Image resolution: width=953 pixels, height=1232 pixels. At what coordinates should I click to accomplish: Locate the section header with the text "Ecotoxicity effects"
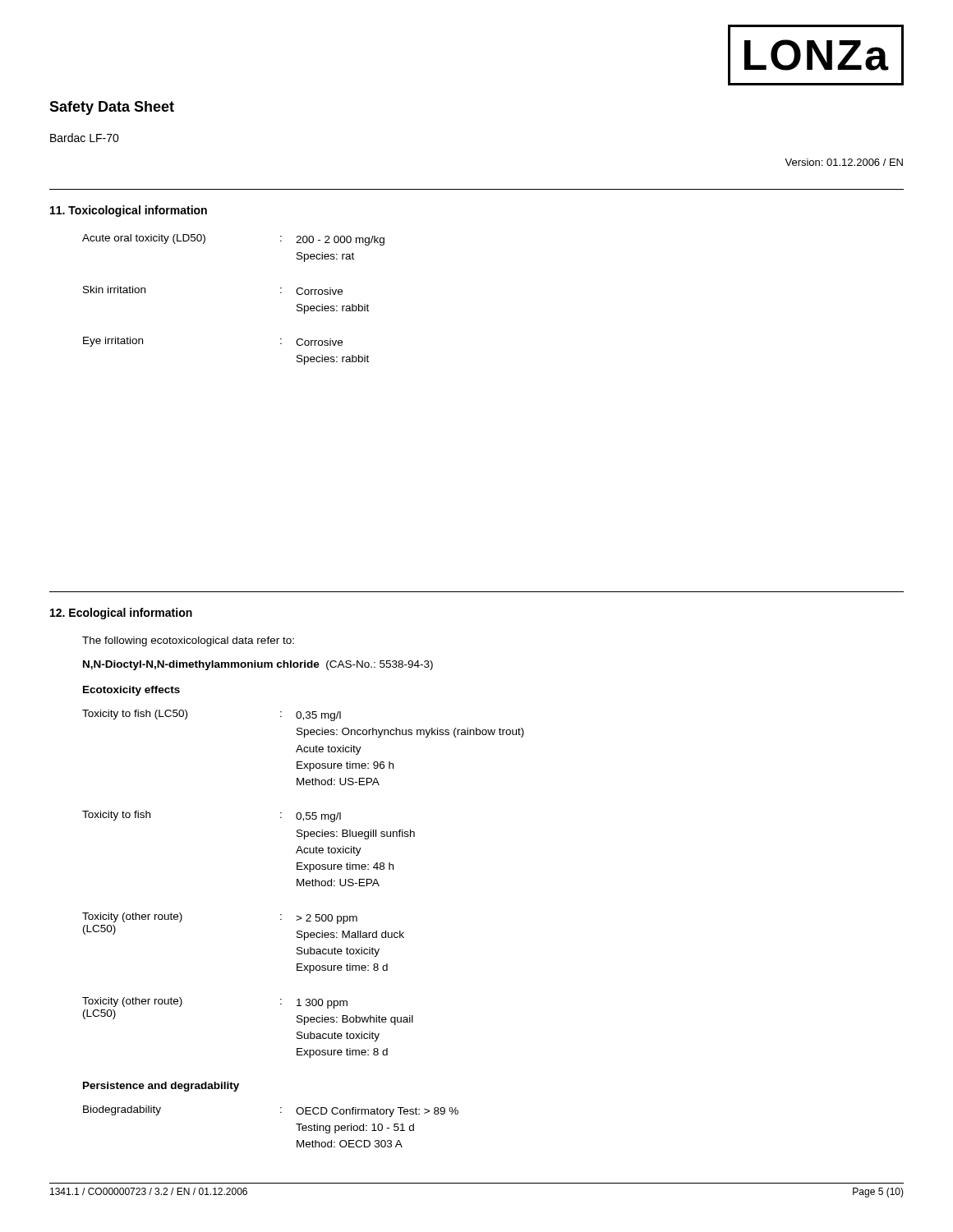coord(131,690)
